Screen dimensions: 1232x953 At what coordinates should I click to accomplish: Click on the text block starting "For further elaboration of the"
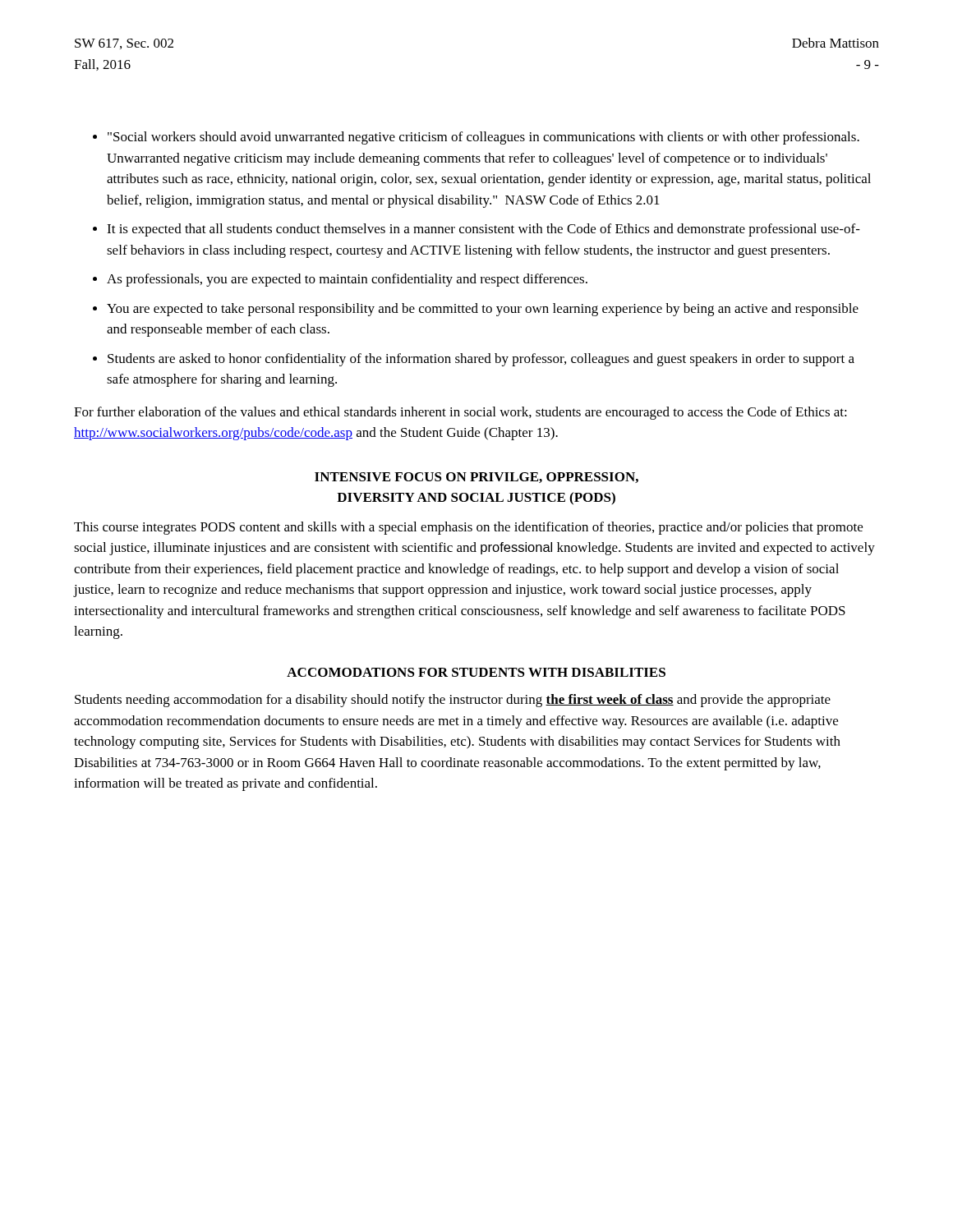pos(461,422)
